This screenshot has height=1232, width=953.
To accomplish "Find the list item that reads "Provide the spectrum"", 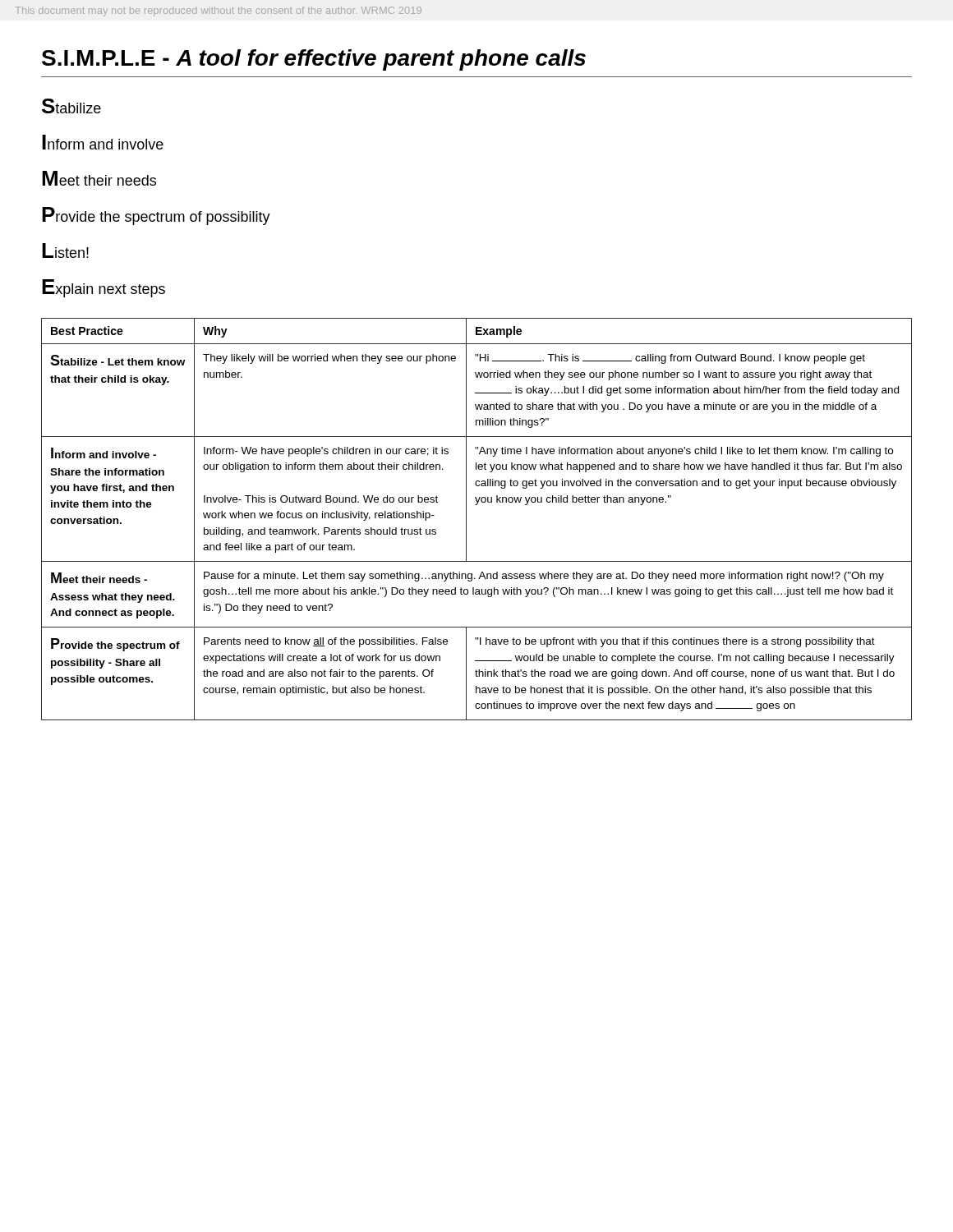I will (x=155, y=214).
